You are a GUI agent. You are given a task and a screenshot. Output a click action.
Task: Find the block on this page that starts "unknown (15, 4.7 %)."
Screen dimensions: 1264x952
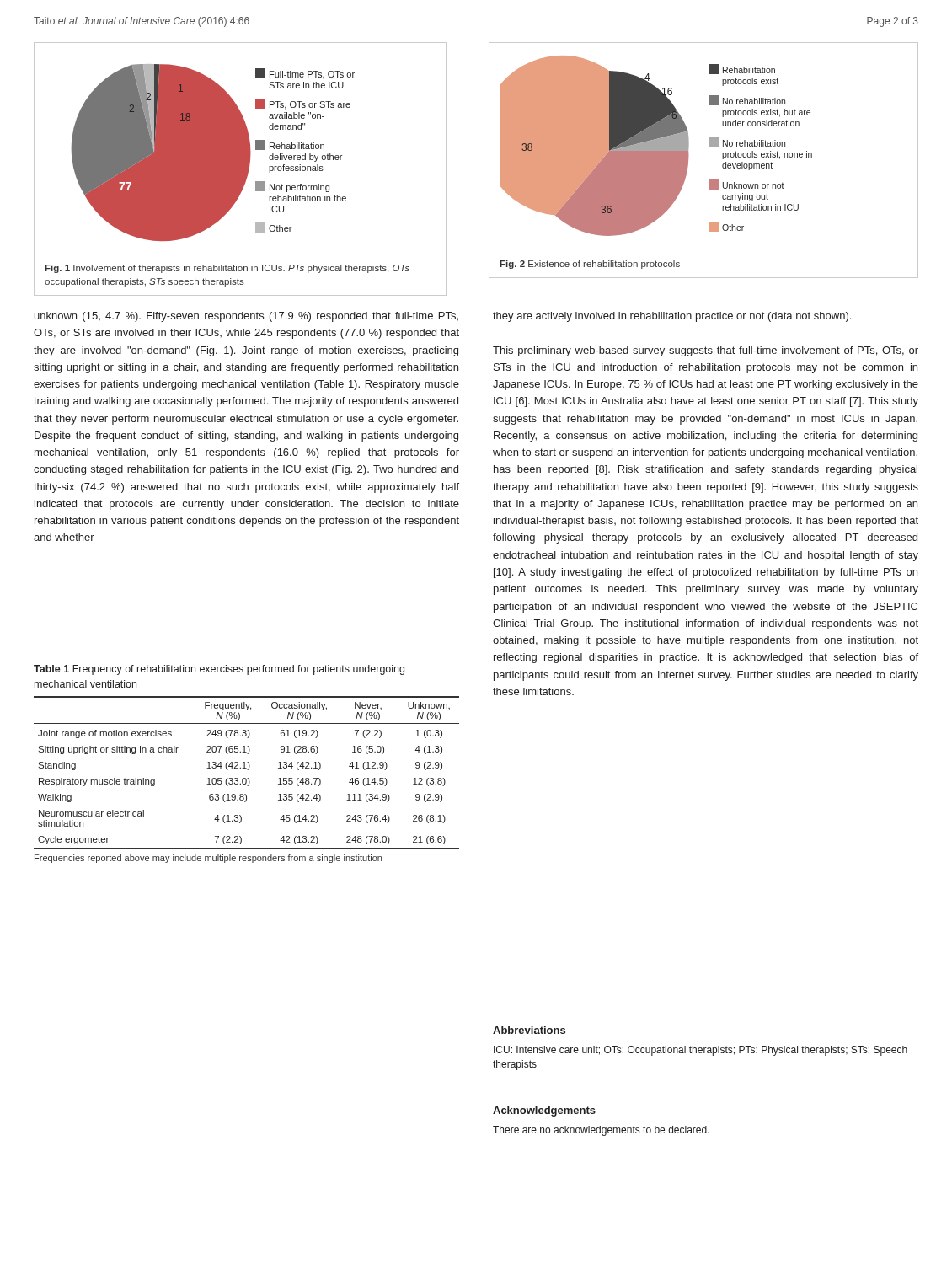tap(246, 427)
